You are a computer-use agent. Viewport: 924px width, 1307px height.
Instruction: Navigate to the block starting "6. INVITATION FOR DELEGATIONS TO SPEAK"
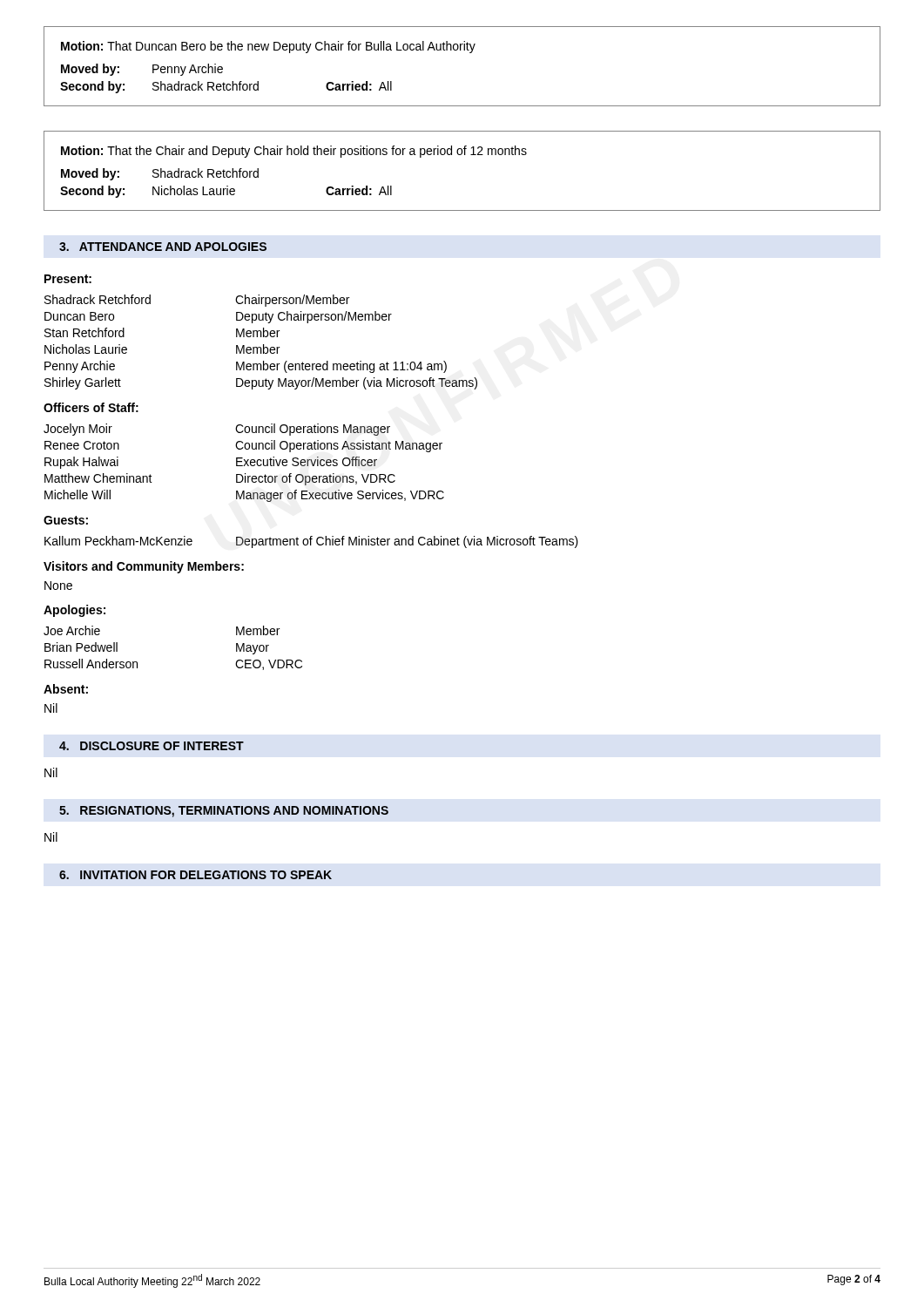tap(196, 875)
